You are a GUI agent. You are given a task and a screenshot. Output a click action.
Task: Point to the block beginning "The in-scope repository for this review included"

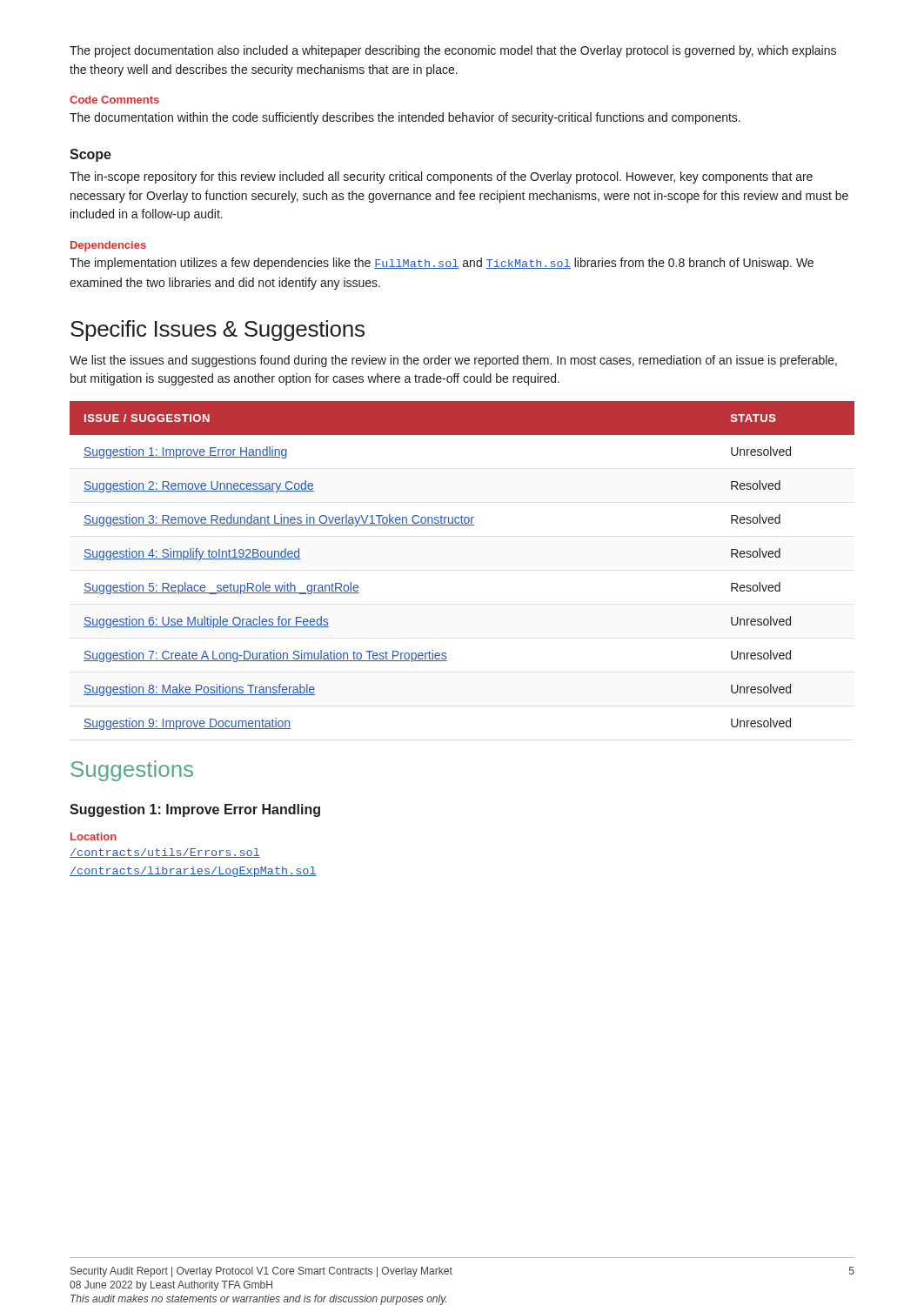462,196
